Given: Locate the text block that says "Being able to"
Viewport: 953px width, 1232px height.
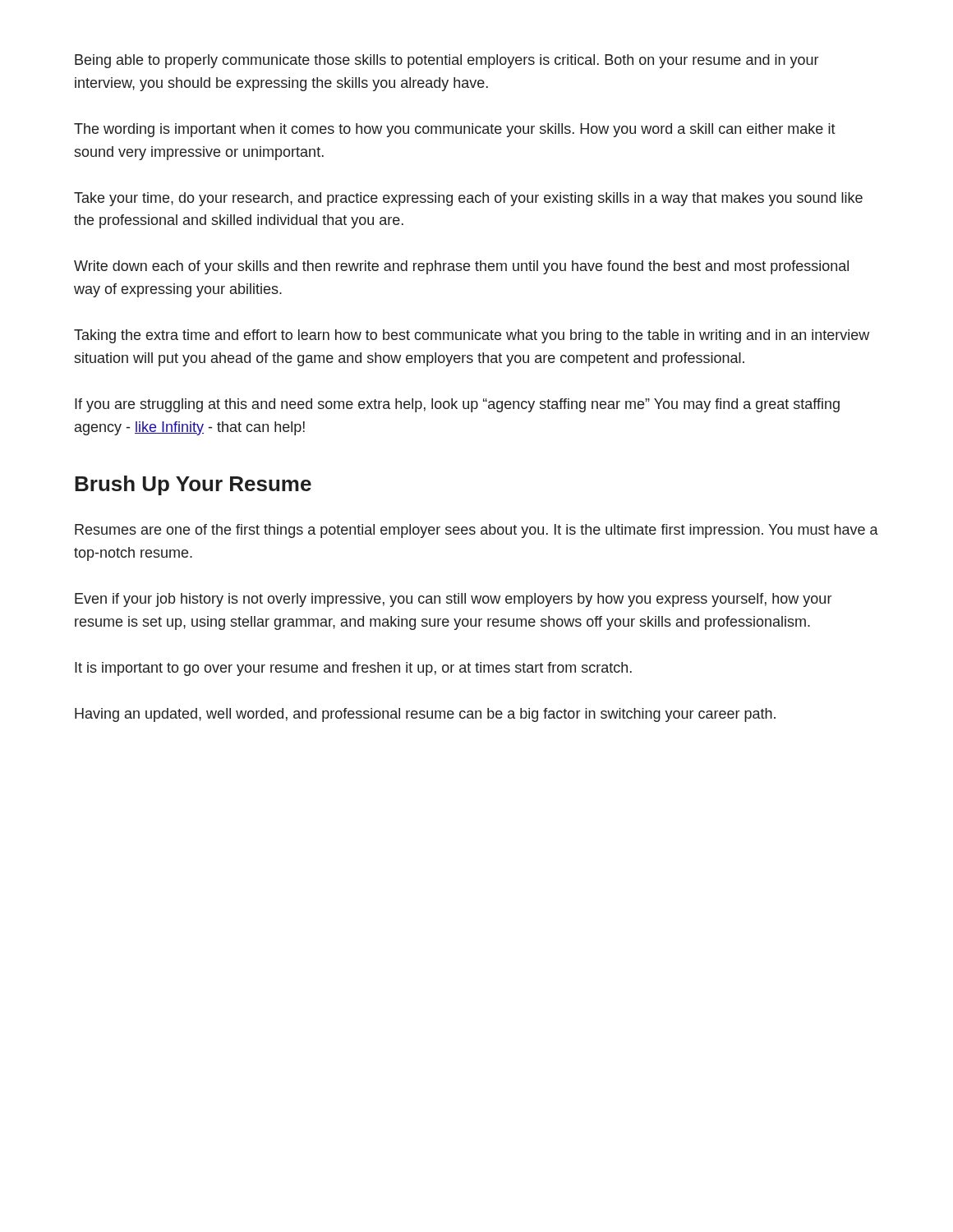Looking at the screenshot, I should click(446, 71).
